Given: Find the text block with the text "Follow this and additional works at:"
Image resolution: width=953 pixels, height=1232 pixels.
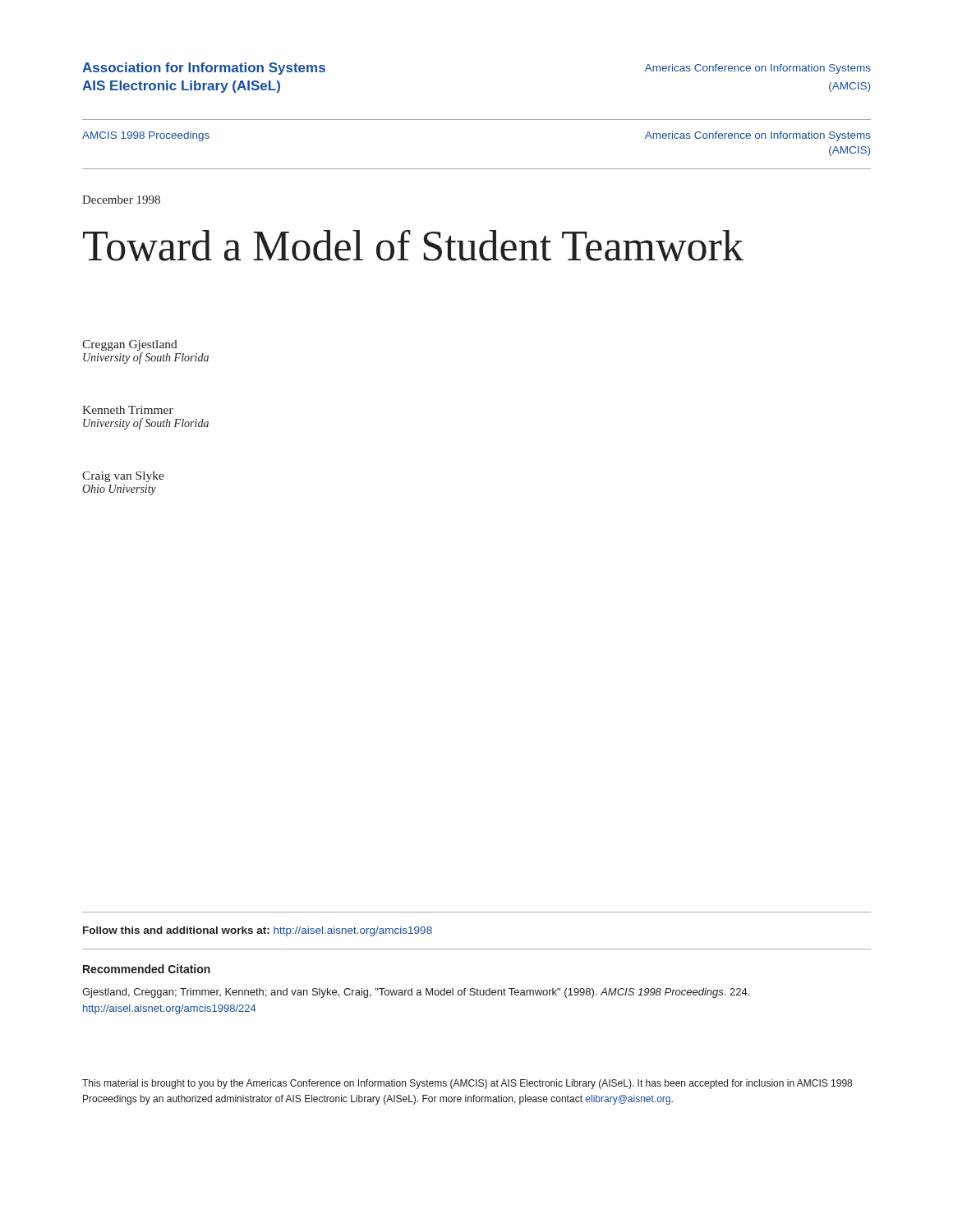Looking at the screenshot, I should point(257,930).
